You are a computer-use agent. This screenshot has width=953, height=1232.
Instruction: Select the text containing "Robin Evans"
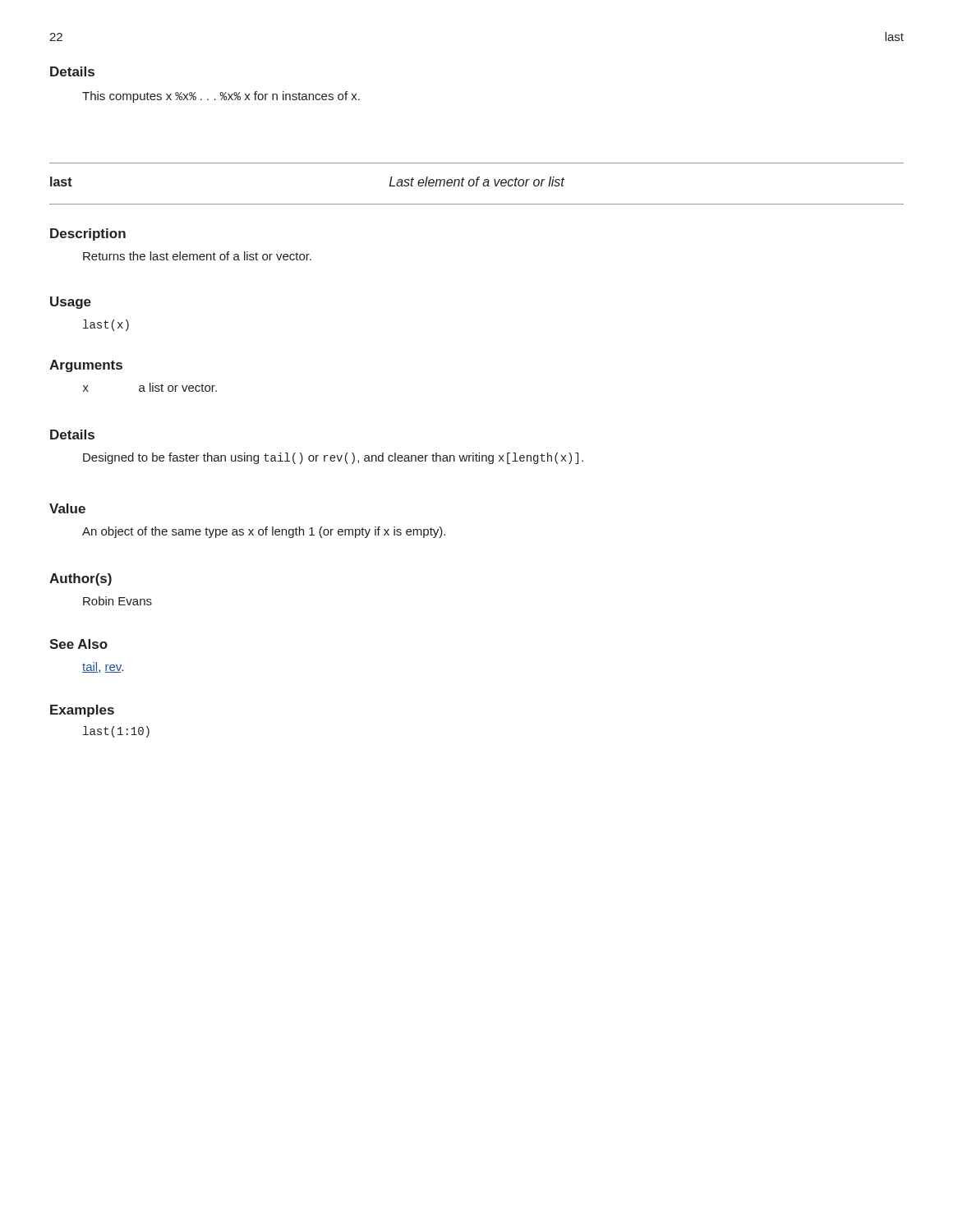click(x=117, y=601)
